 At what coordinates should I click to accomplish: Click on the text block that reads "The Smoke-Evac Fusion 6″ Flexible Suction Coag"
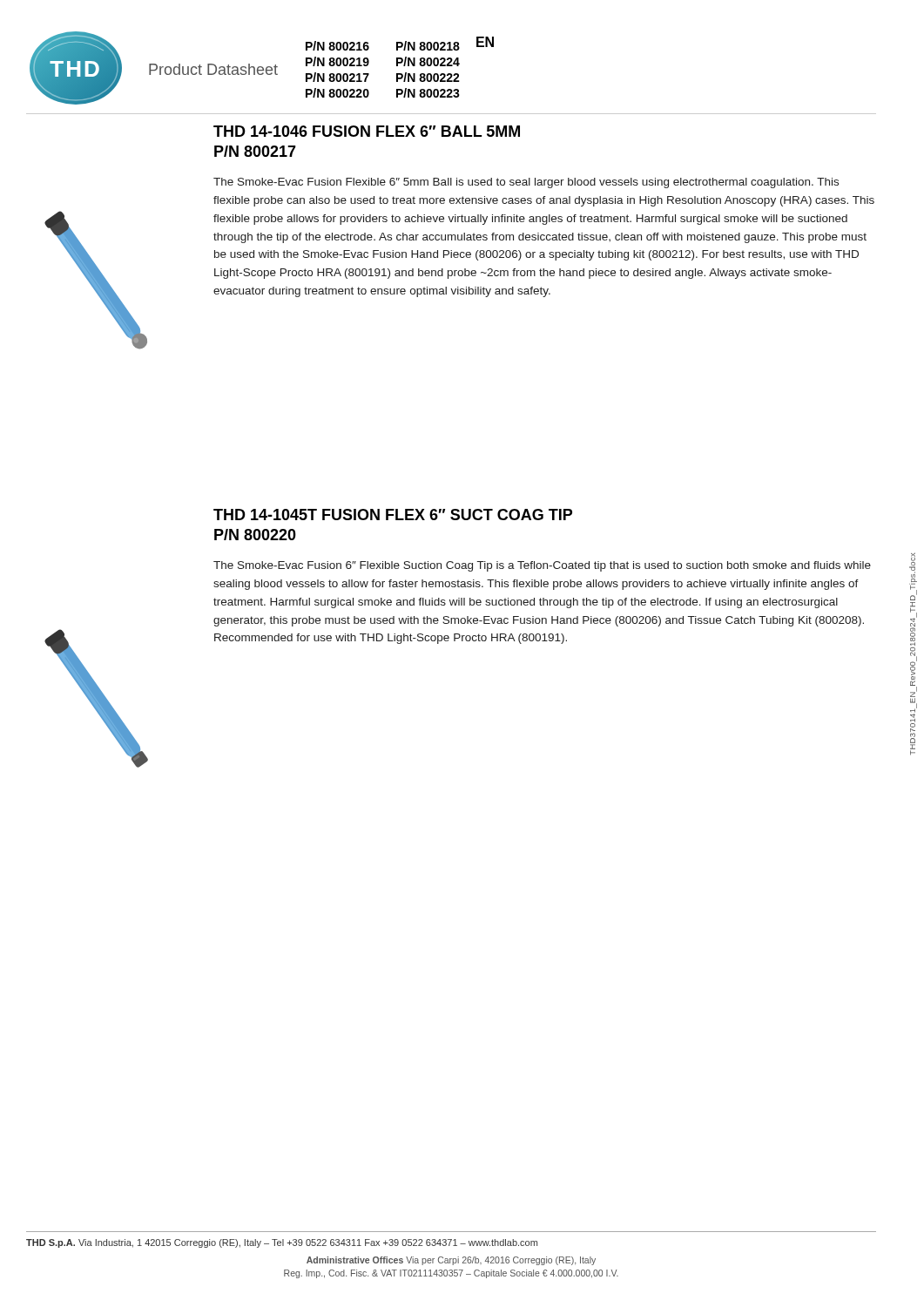[545, 602]
